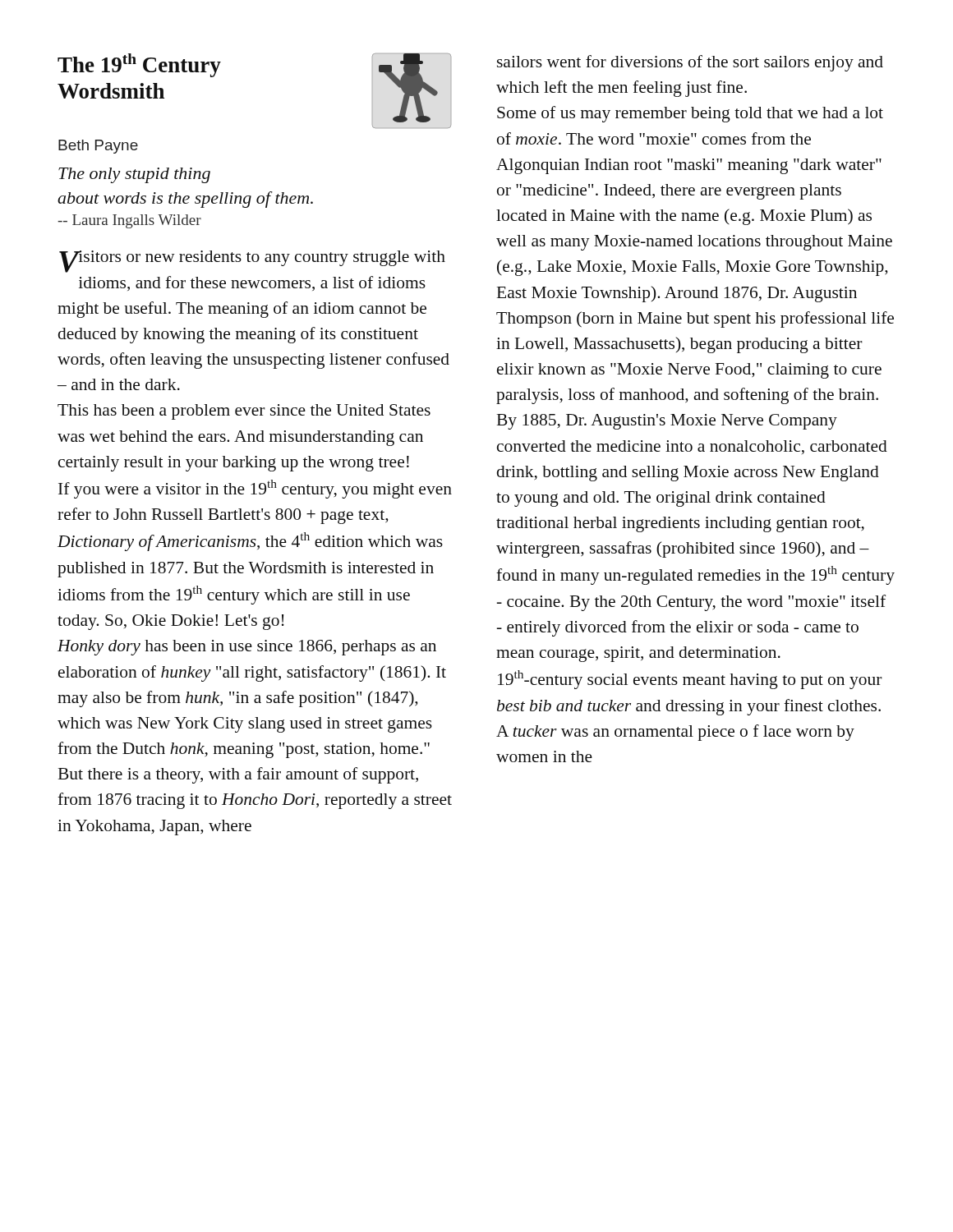This screenshot has height=1232, width=953.
Task: Click the passage that begins "The only stupid thingabout words is the spelling"
Action: [x=257, y=195]
